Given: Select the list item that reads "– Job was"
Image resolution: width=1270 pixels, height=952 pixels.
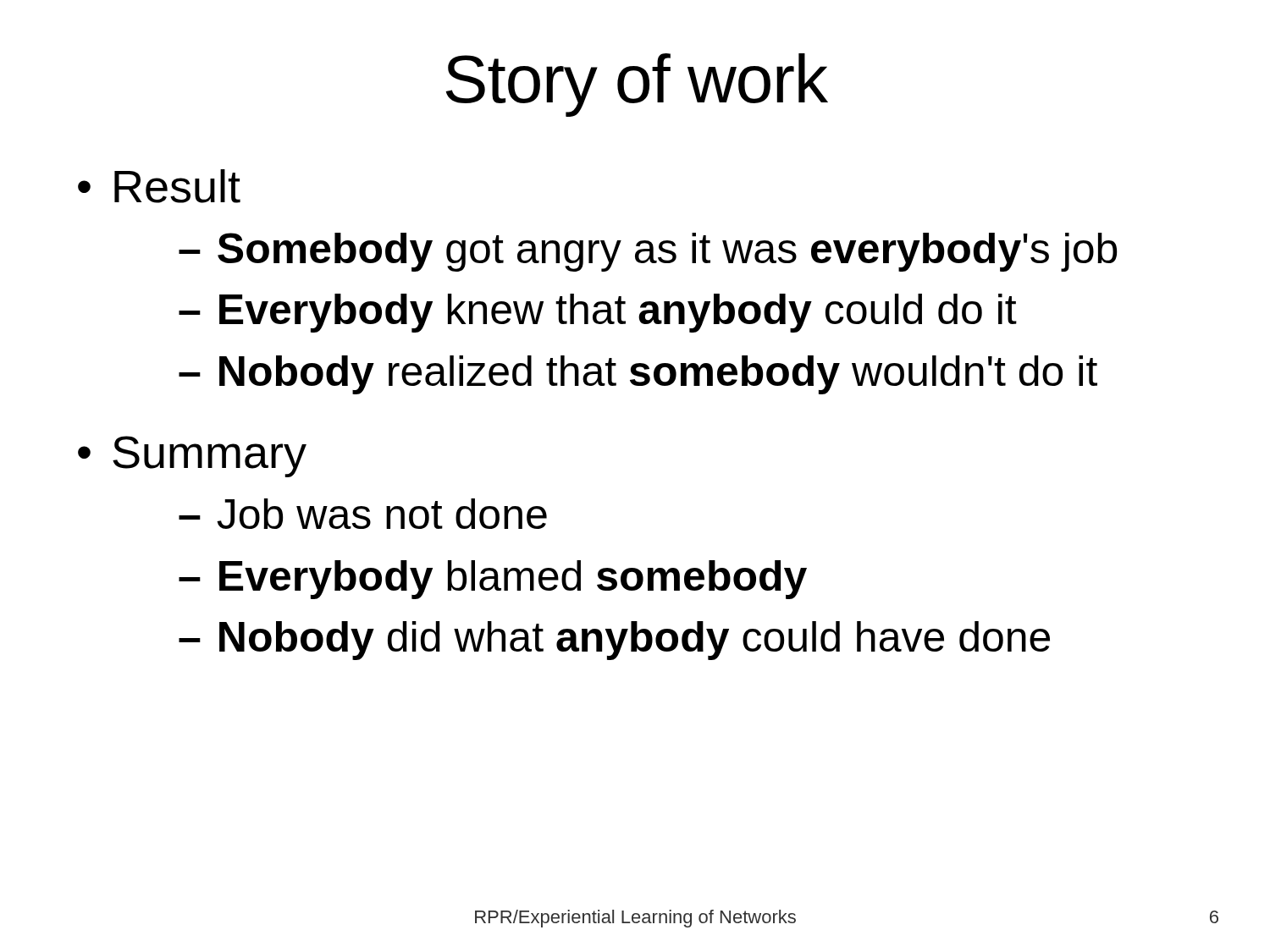Looking at the screenshot, I should pyautogui.click(x=363, y=515).
